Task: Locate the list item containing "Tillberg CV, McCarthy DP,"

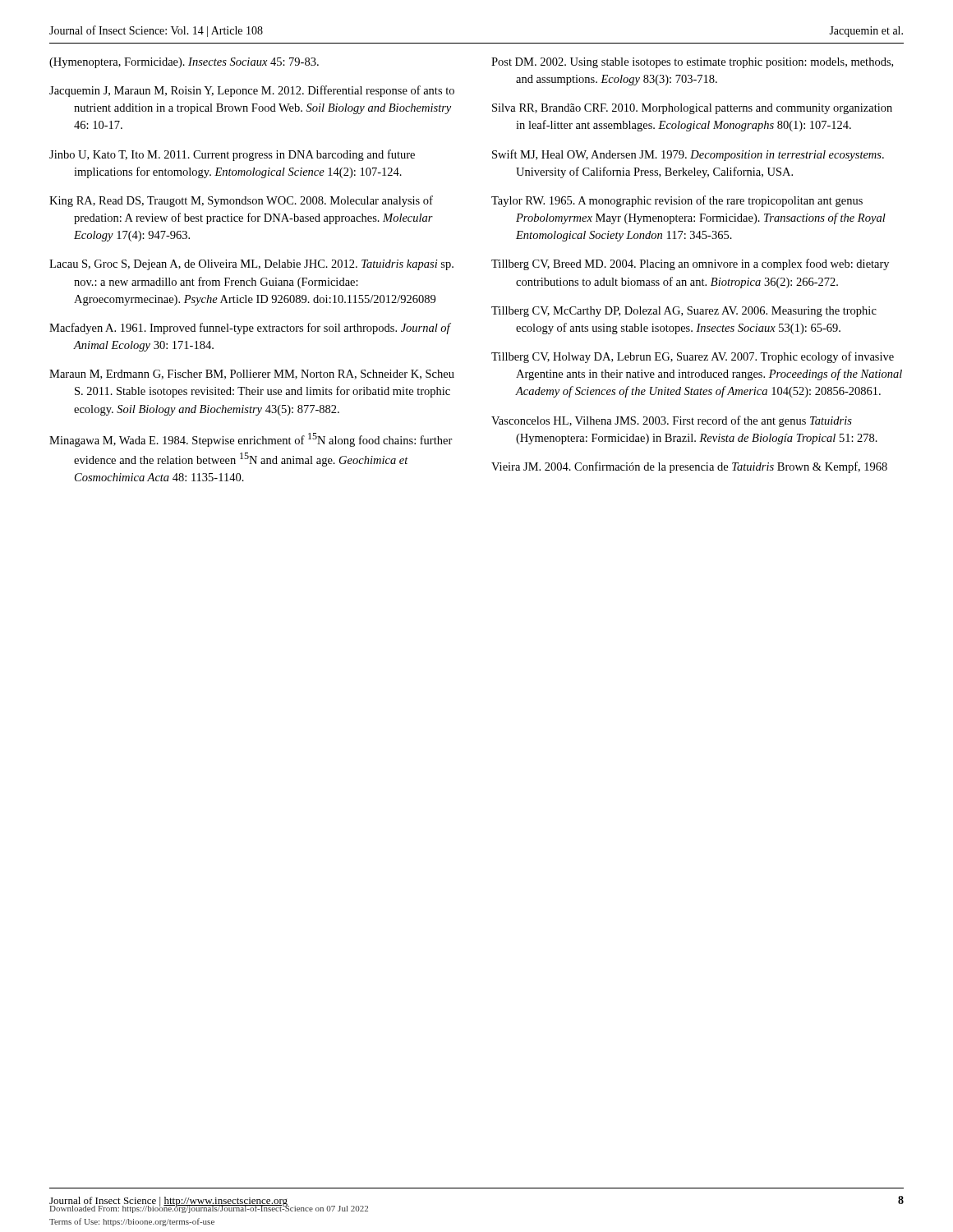Action: pos(684,319)
